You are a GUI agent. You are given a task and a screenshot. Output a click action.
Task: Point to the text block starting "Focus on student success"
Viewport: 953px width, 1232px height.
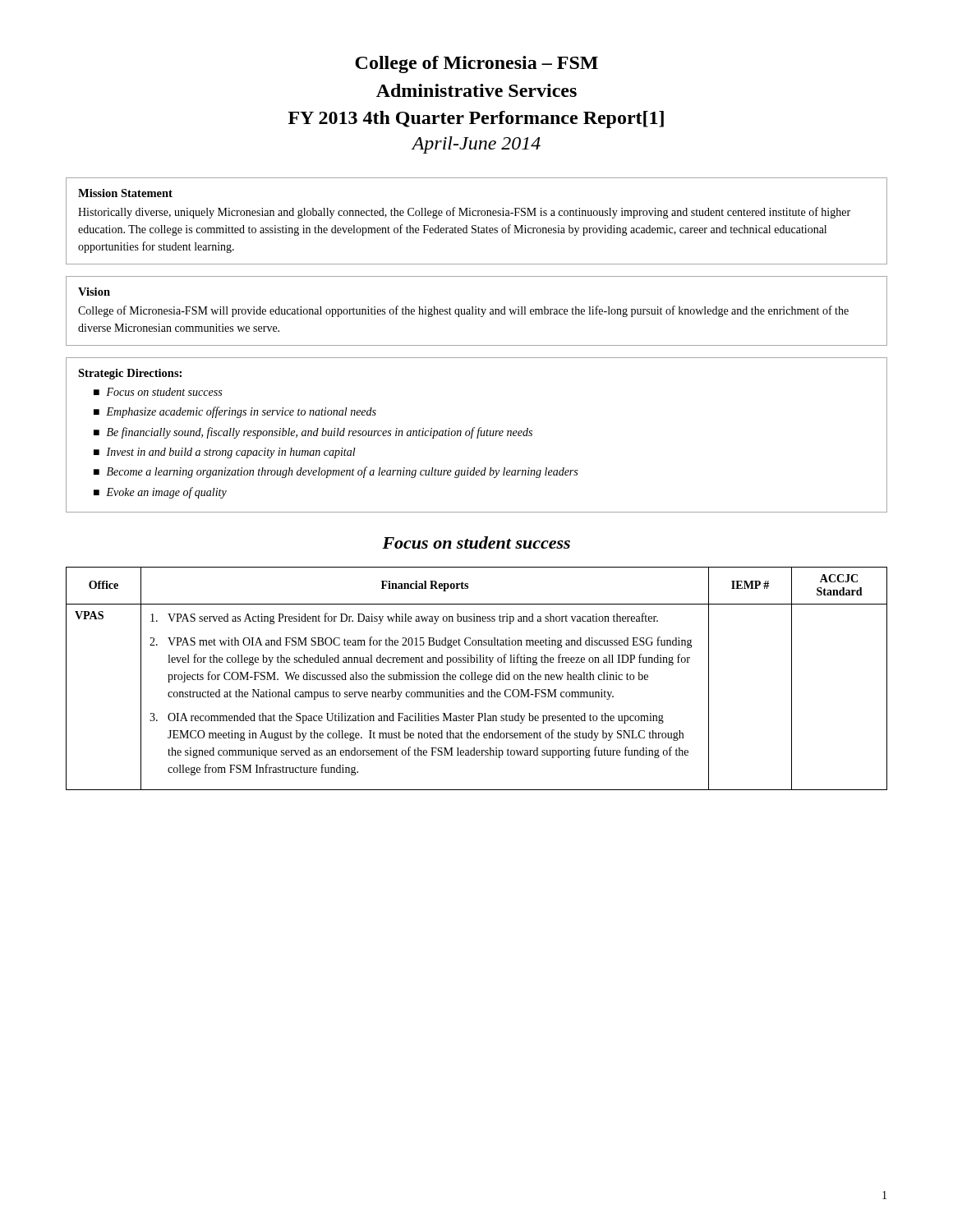476,543
